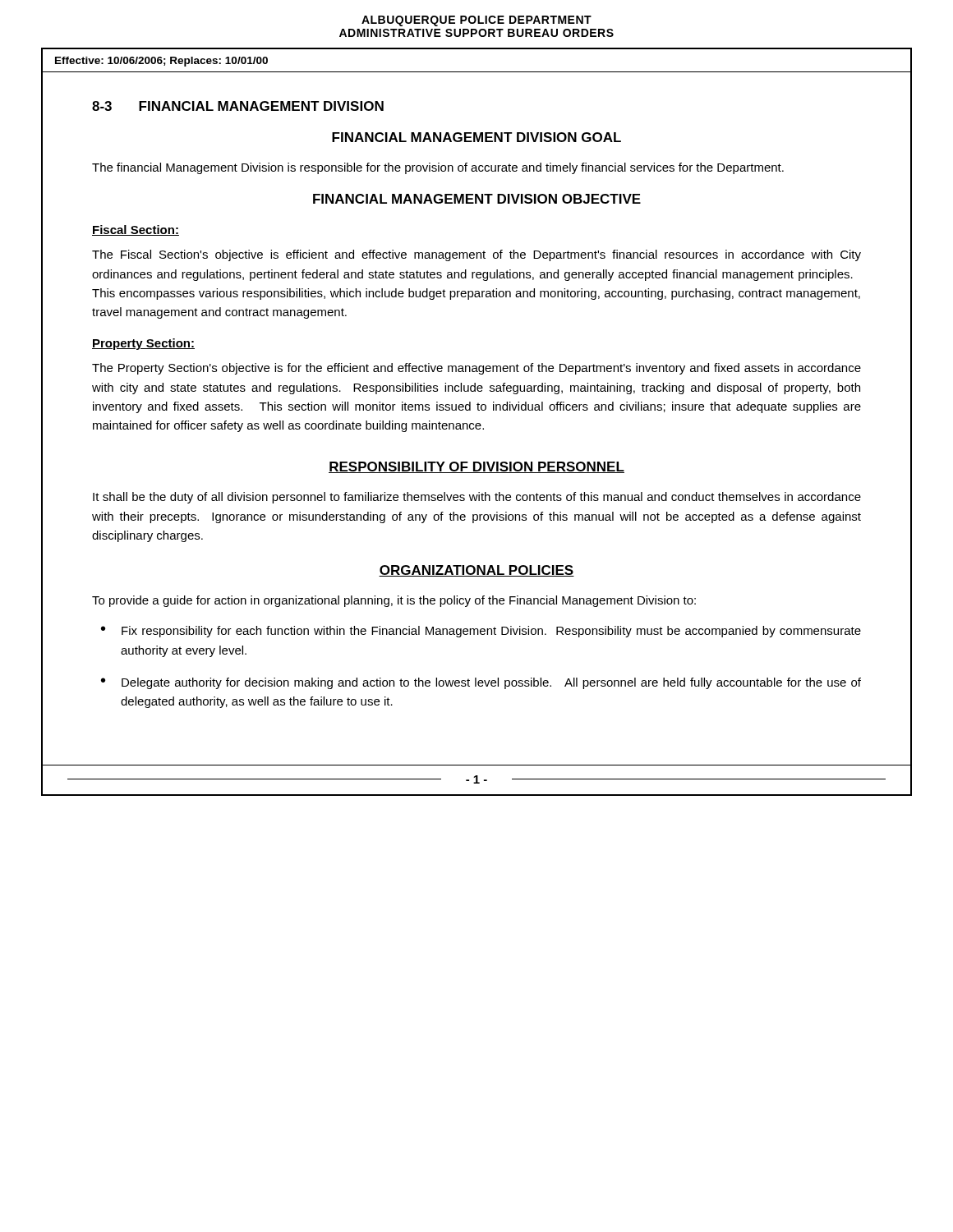Click the section header that begins "RESPONSIBILITY OF DIVISION"
953x1232 pixels.
[x=476, y=467]
